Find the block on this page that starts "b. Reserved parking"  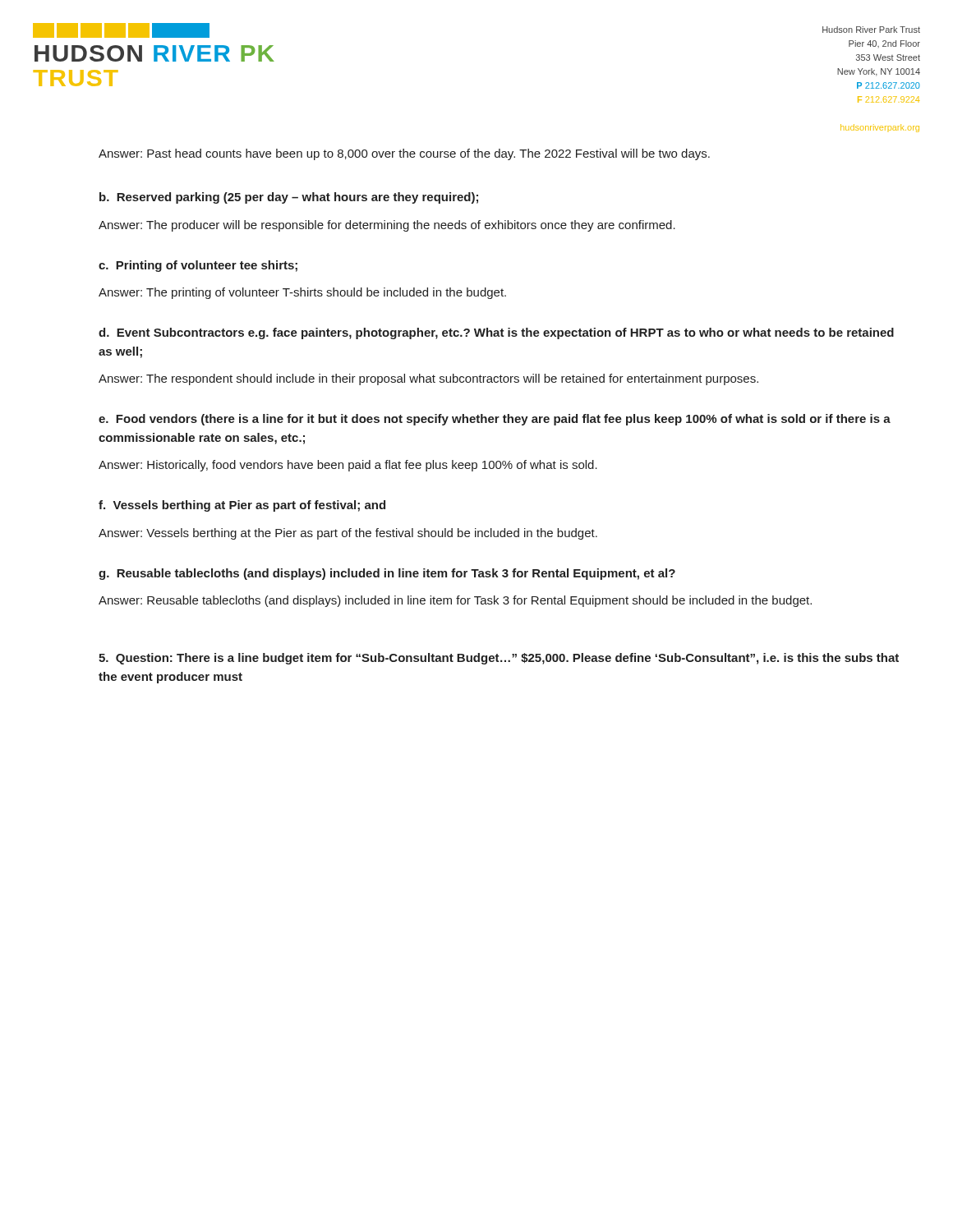[x=289, y=197]
